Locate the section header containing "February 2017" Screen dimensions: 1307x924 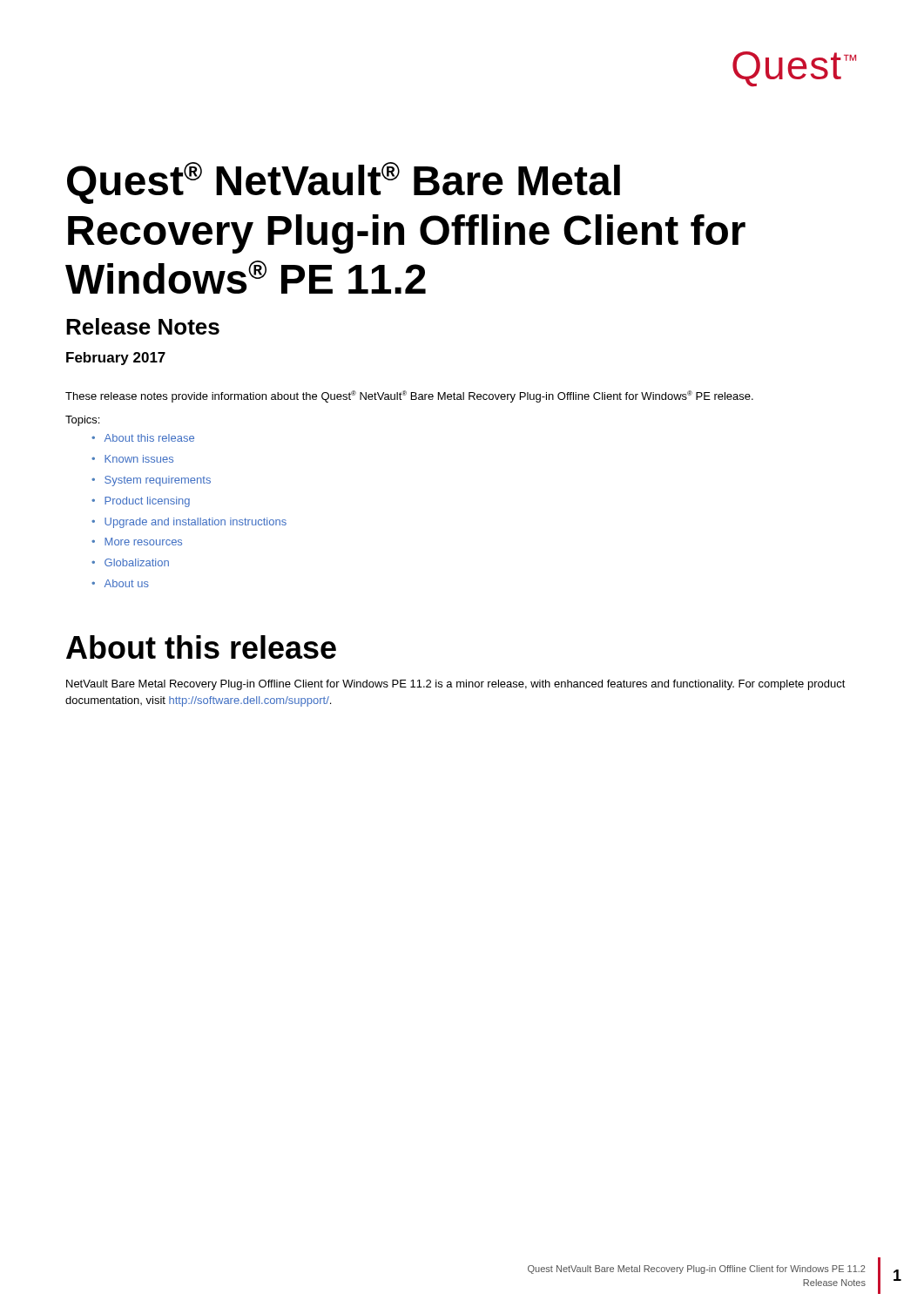(x=116, y=359)
